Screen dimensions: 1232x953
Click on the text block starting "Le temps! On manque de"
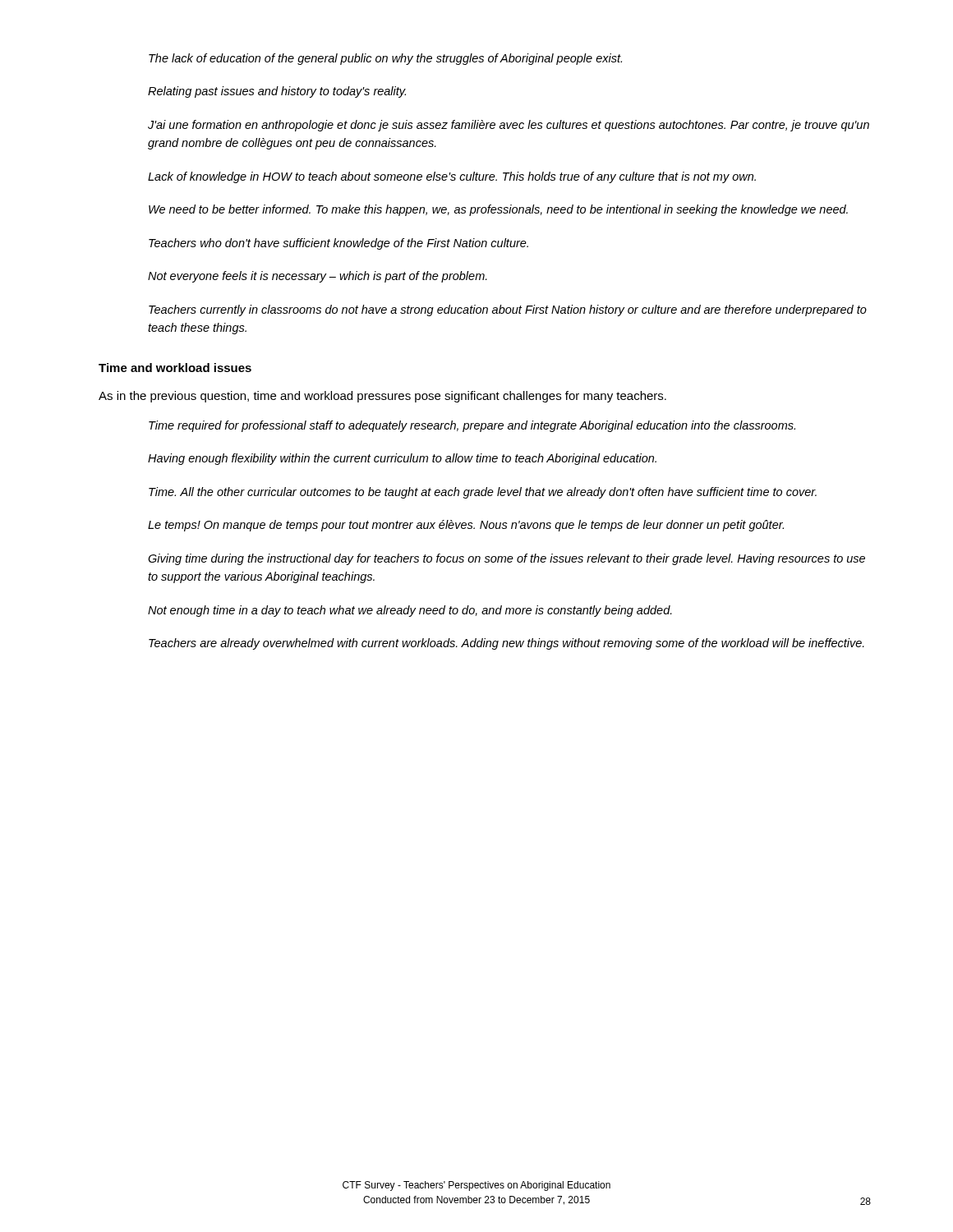point(467,525)
